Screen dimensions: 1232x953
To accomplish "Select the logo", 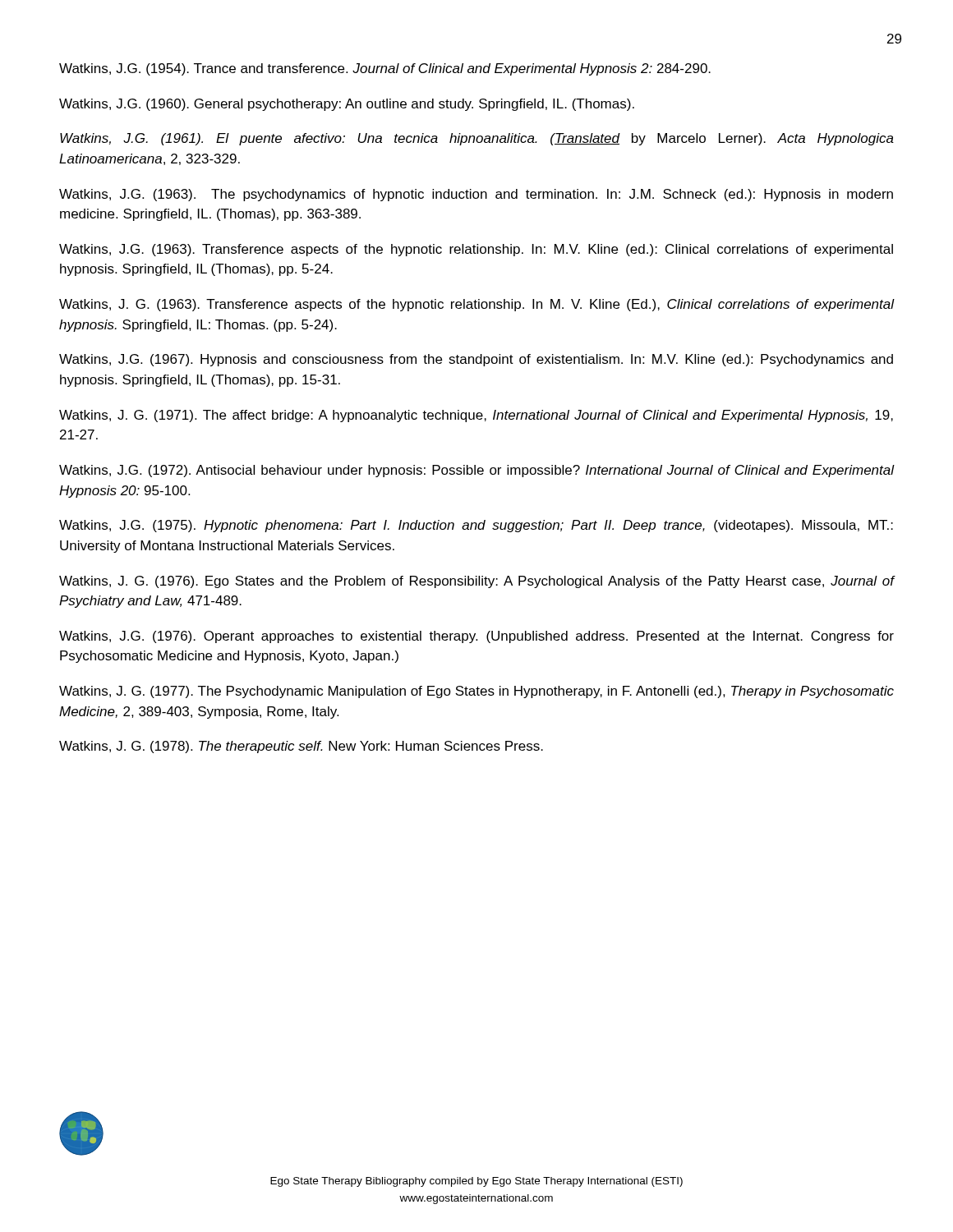I will [x=81, y=1135].
